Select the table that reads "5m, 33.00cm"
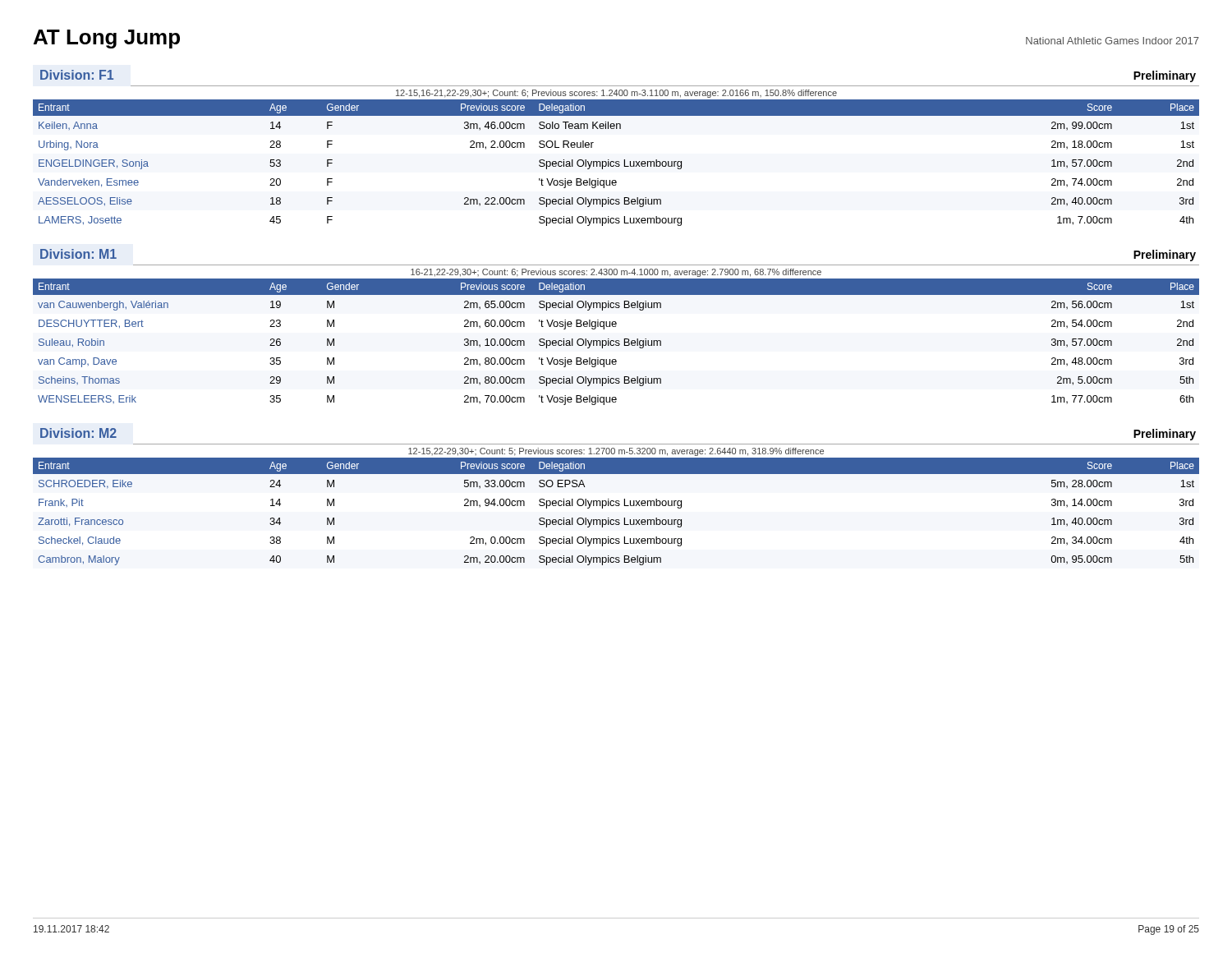The width and height of the screenshot is (1232, 953). 616,513
